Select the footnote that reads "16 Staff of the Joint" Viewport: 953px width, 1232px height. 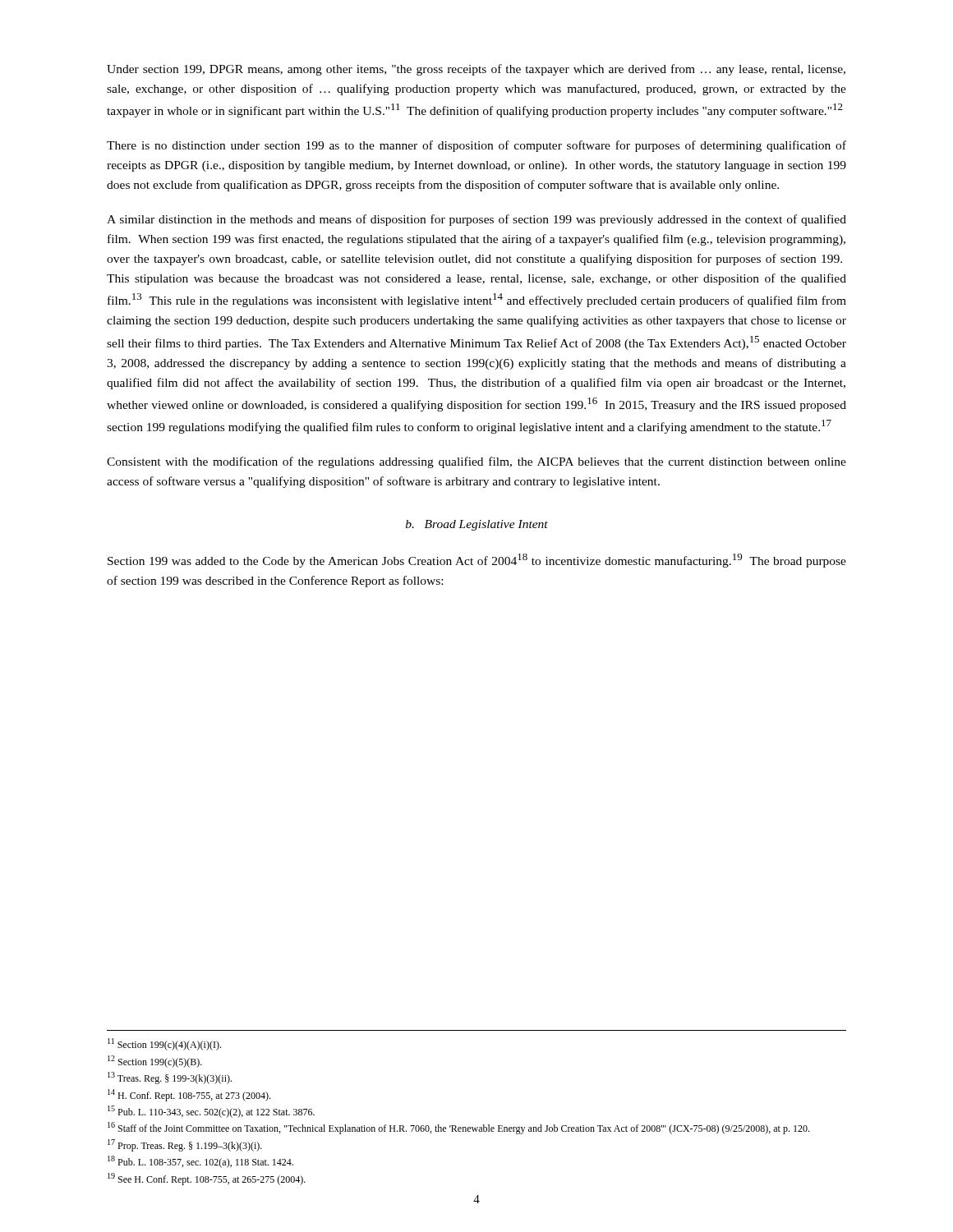(458, 1128)
